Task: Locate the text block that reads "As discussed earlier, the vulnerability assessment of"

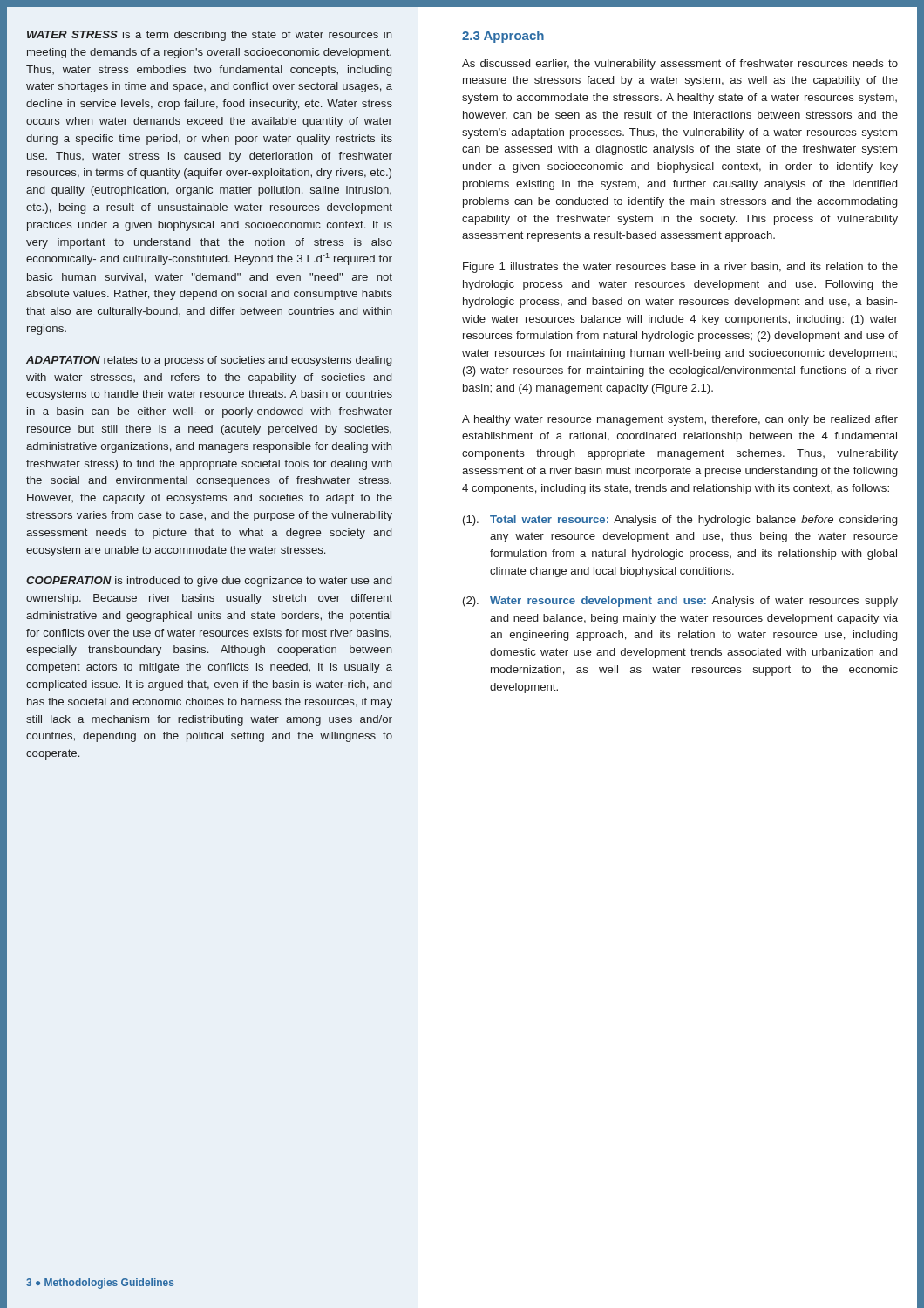Action: tap(680, 149)
